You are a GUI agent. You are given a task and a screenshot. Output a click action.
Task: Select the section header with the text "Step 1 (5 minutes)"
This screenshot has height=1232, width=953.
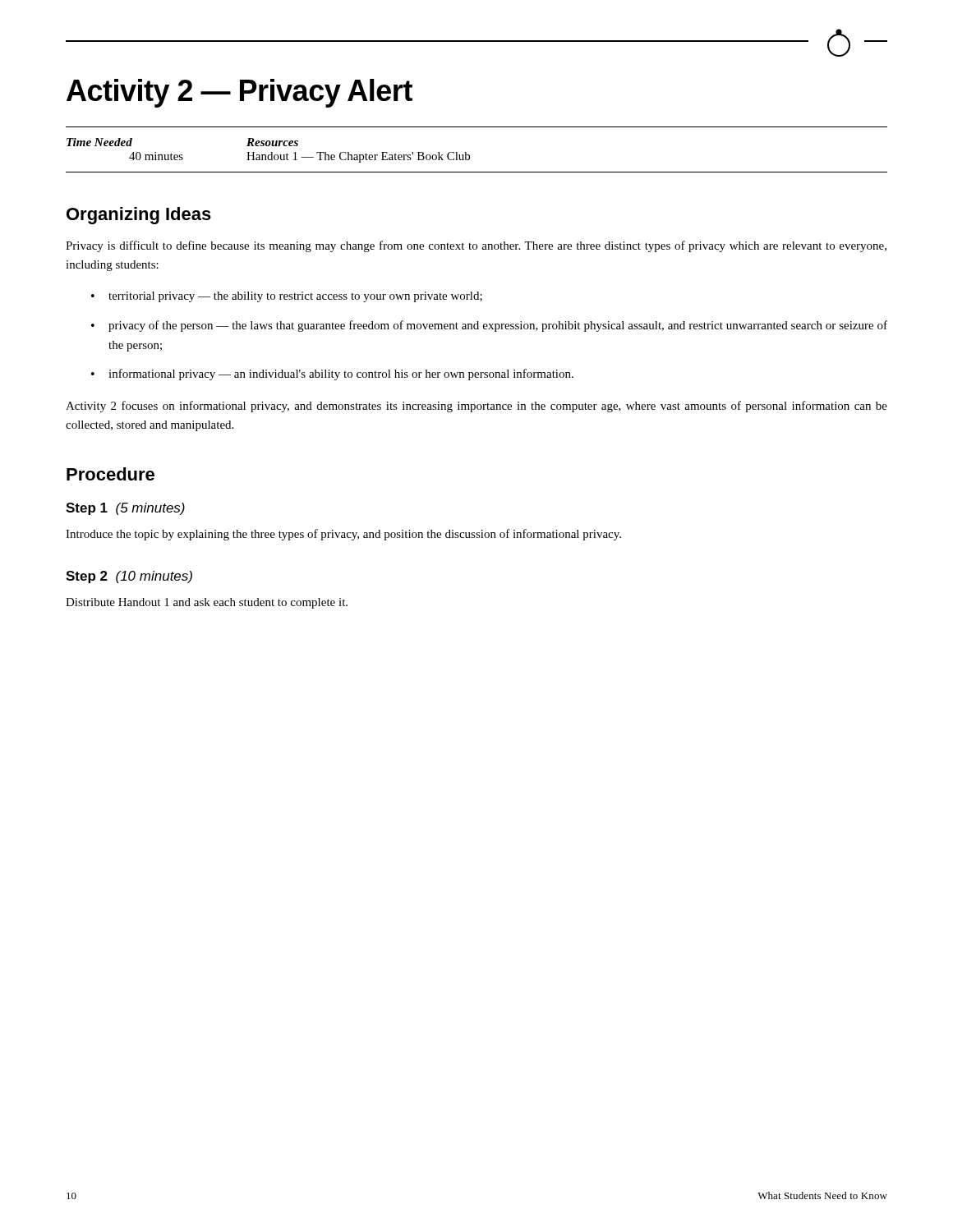[x=126, y=508]
